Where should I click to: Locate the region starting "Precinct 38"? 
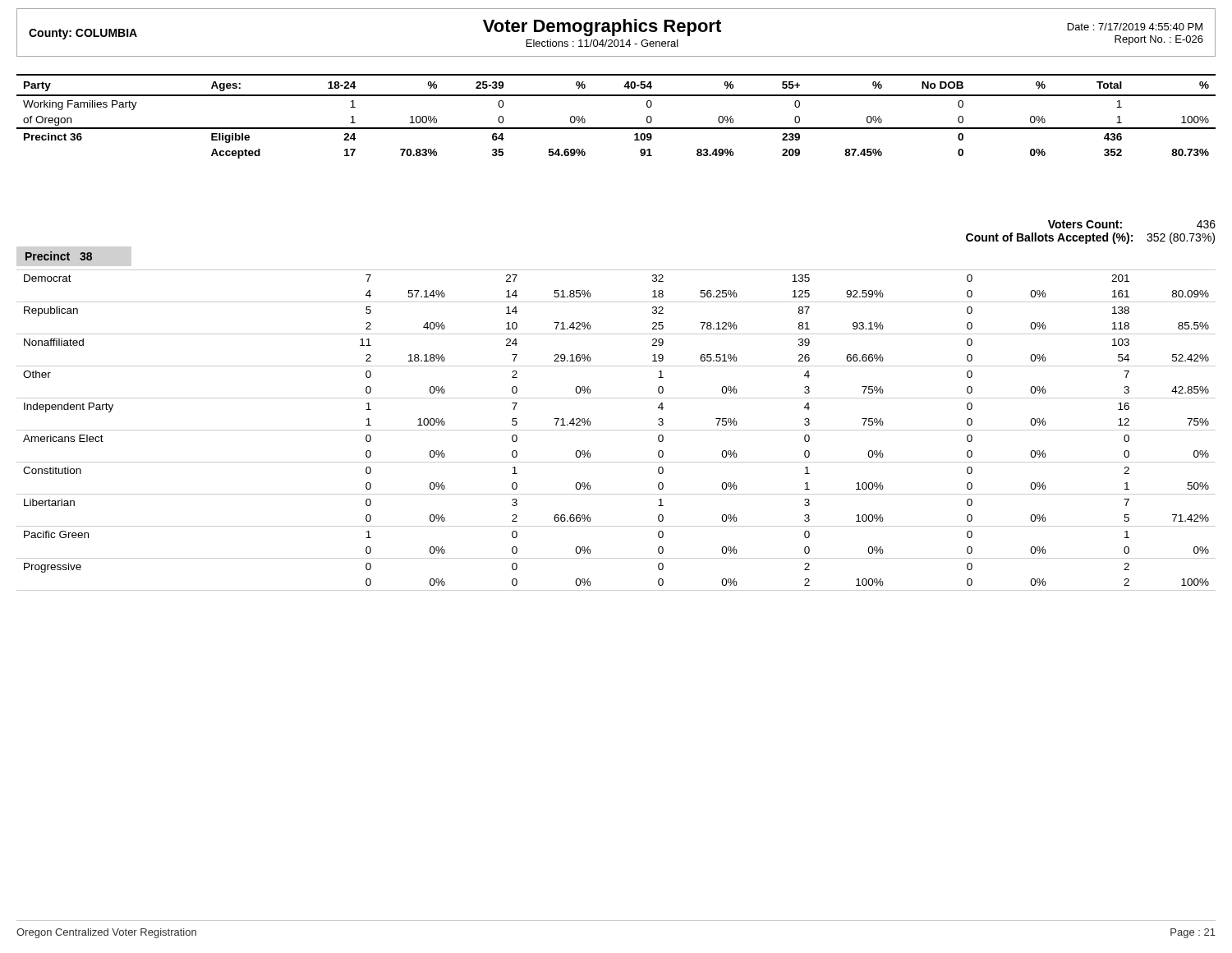tap(59, 256)
